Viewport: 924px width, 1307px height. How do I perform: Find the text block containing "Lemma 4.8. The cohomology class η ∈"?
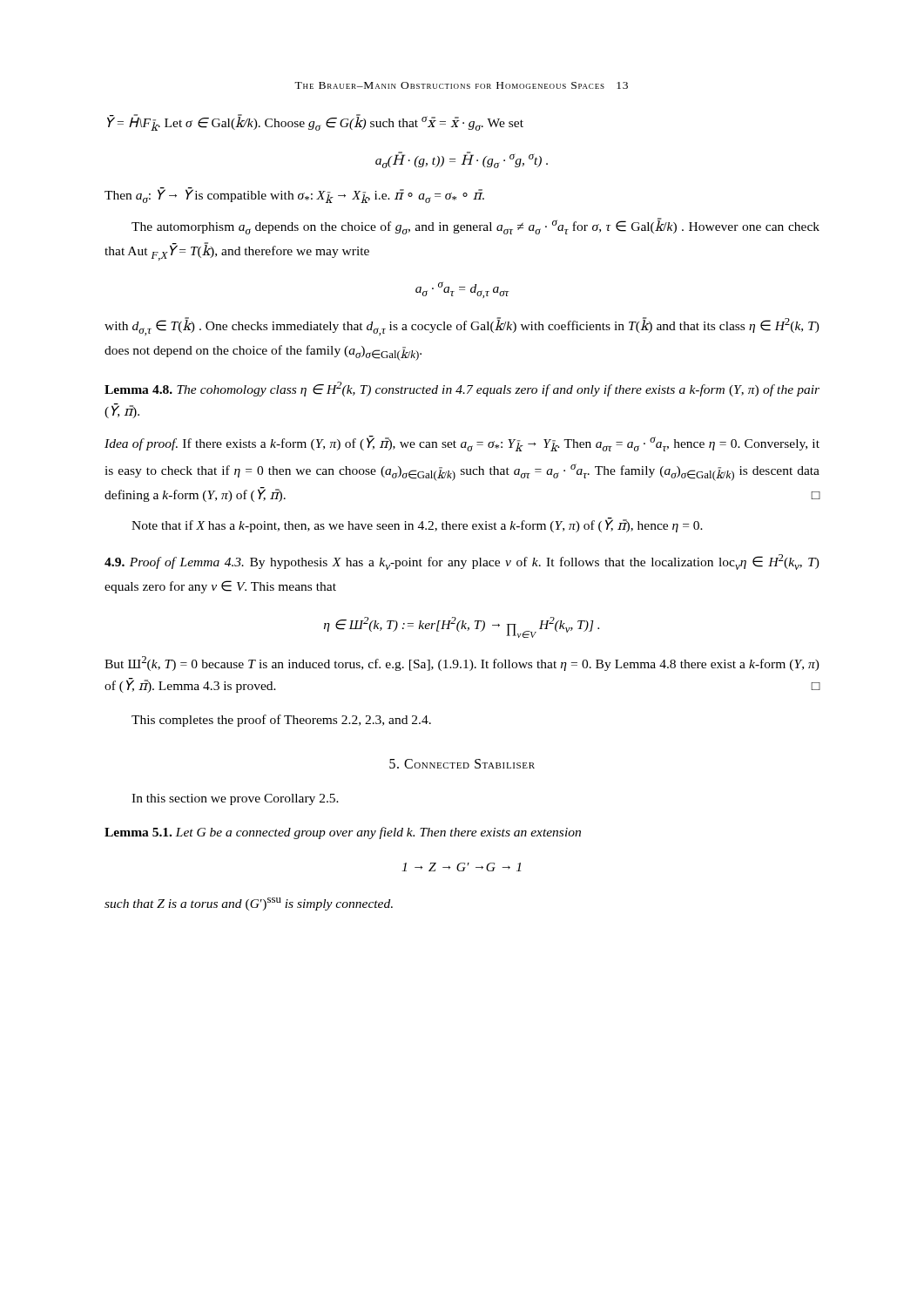coord(462,399)
